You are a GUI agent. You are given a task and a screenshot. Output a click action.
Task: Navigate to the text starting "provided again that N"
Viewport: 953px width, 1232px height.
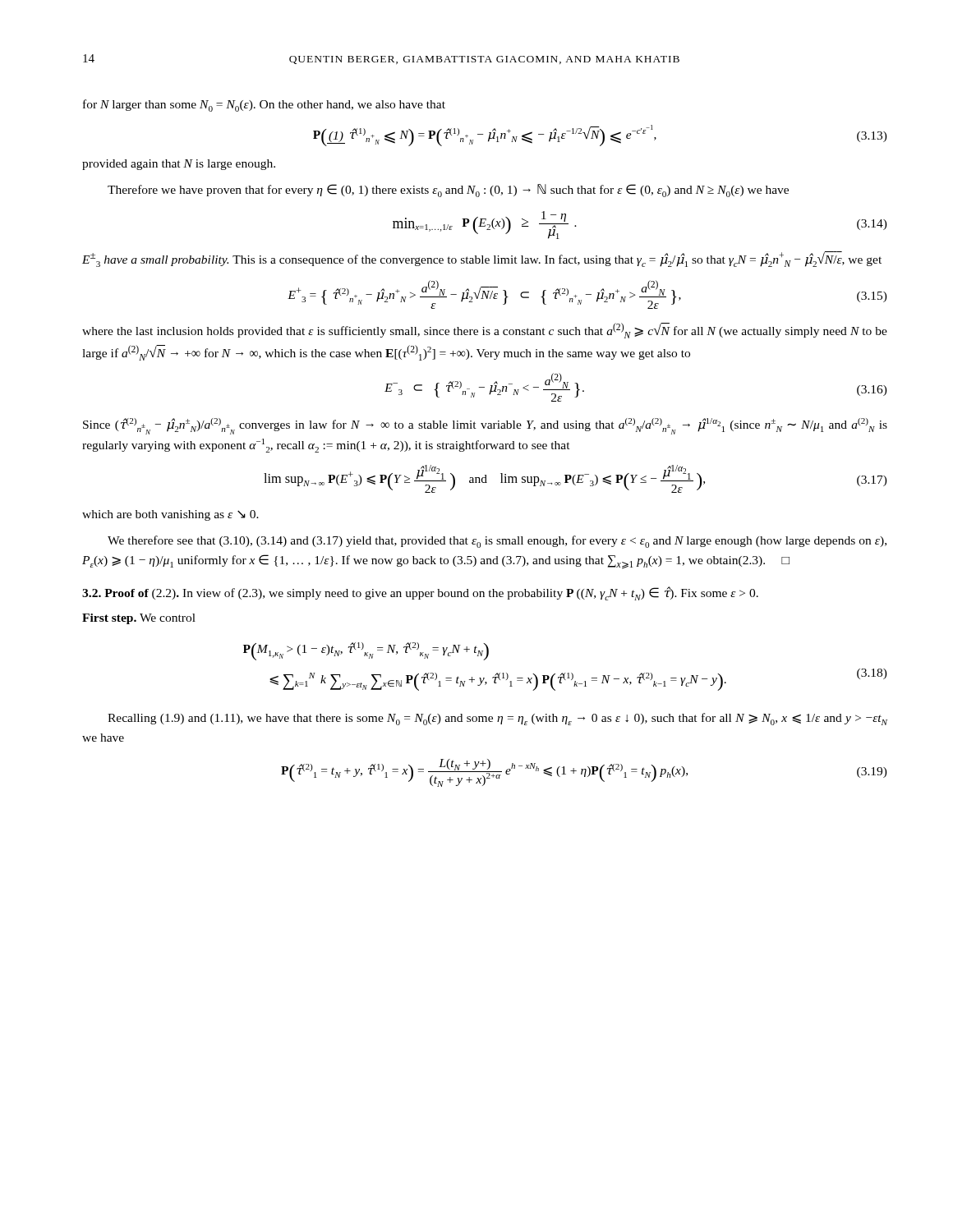179,165
